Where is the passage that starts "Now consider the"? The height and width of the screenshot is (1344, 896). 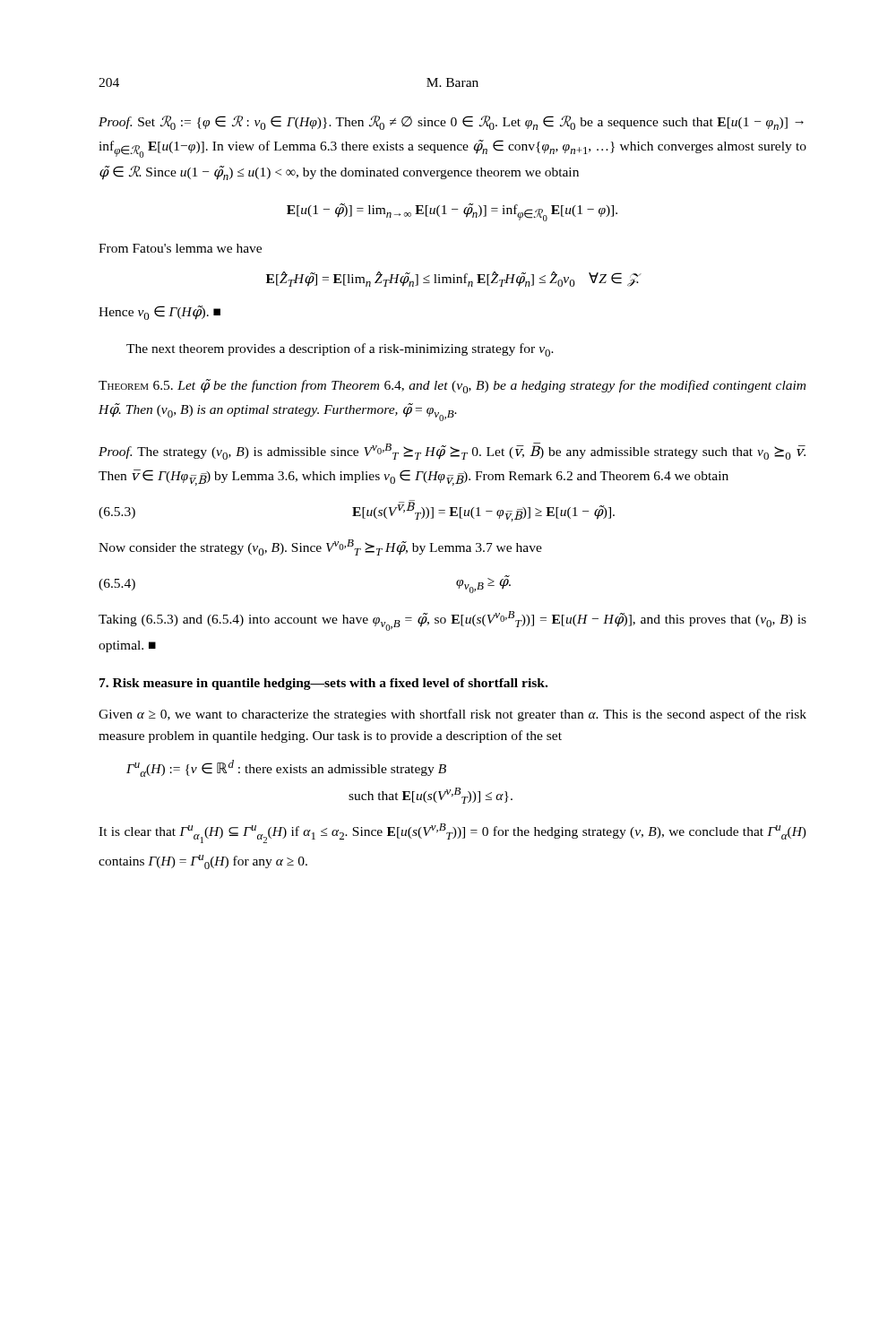coord(320,547)
